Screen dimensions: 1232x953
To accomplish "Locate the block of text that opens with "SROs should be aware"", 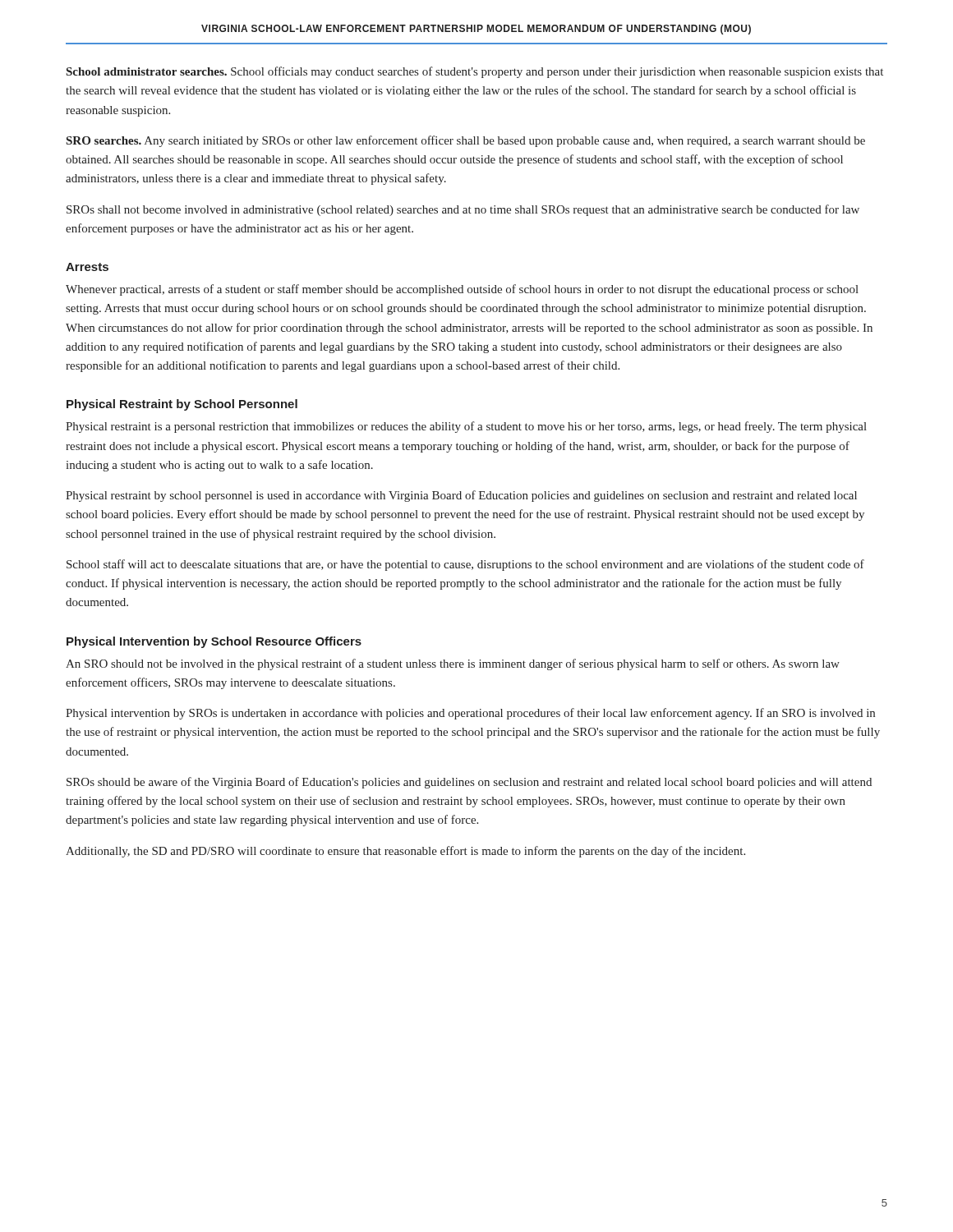I will click(x=469, y=801).
